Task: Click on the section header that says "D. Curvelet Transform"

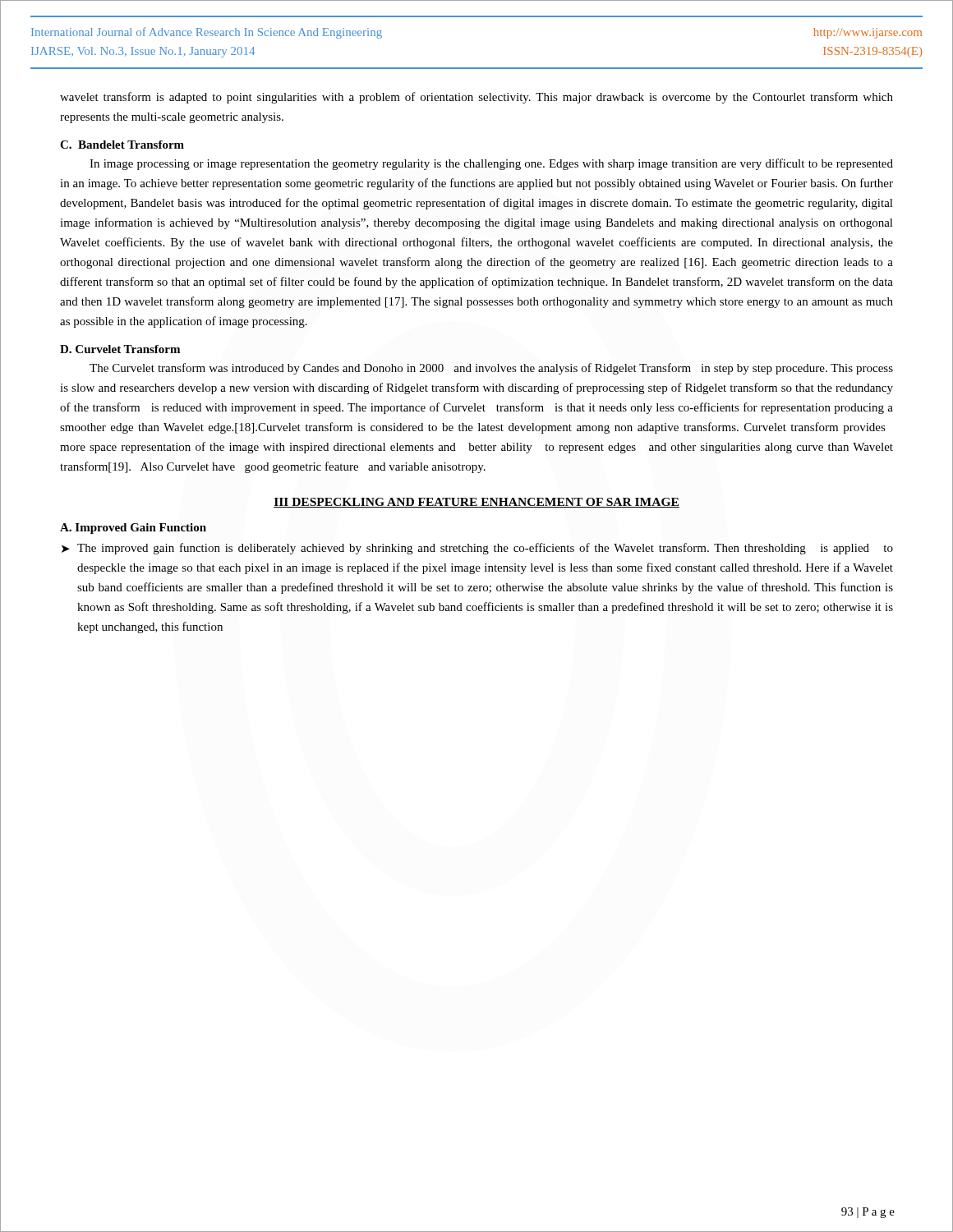Action: [x=120, y=349]
